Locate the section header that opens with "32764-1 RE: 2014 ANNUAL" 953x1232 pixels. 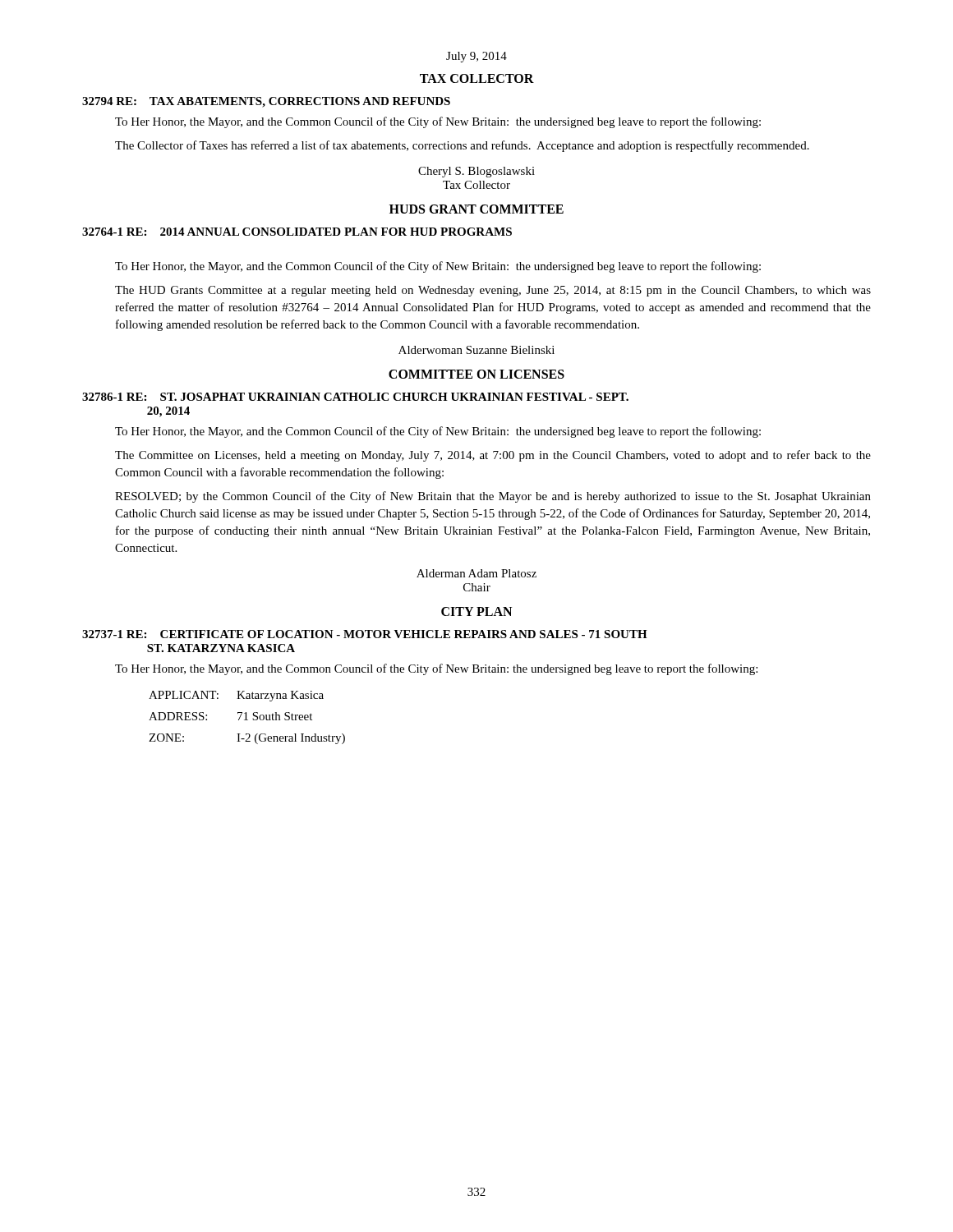297,232
